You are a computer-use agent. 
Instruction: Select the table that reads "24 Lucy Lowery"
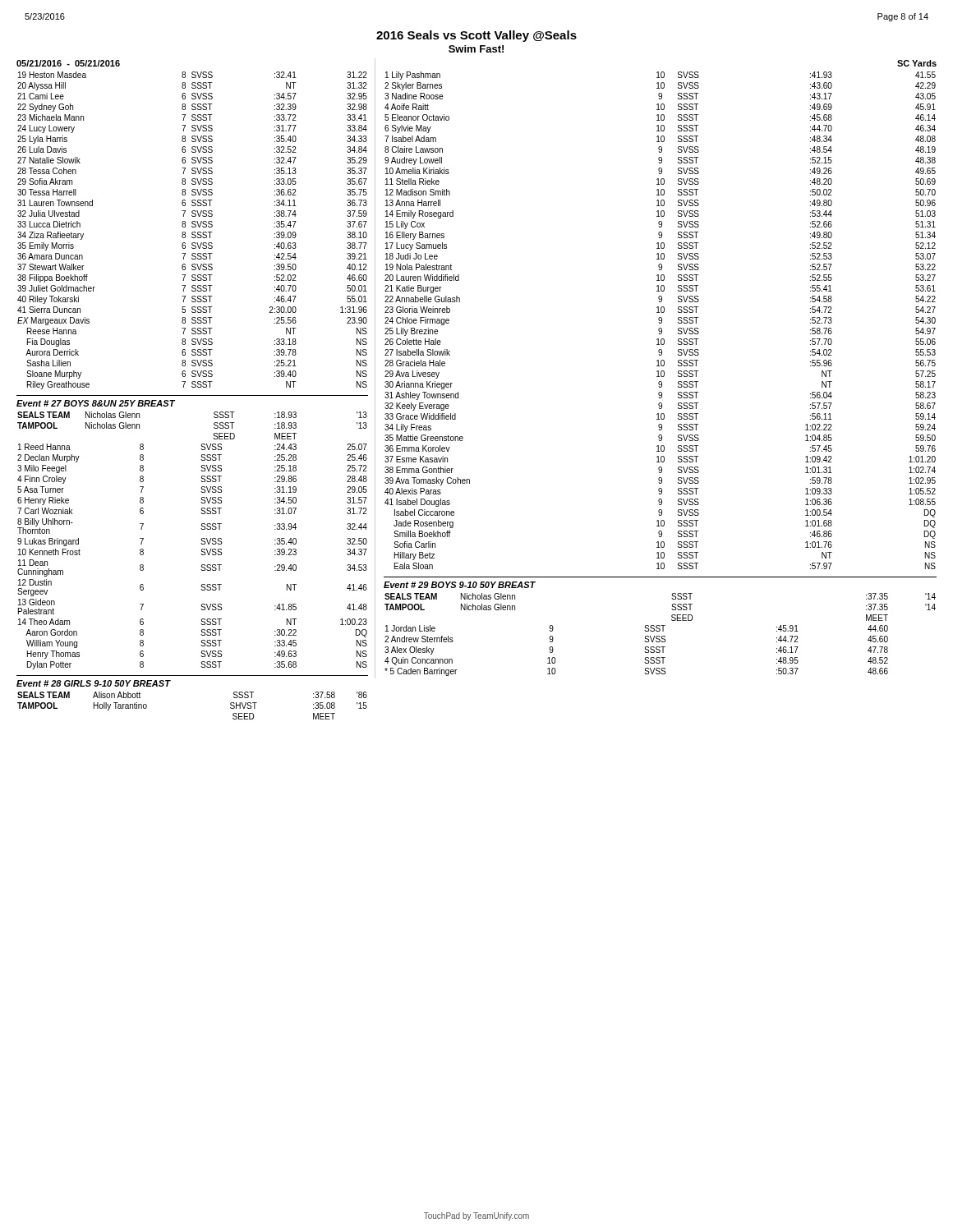click(192, 230)
